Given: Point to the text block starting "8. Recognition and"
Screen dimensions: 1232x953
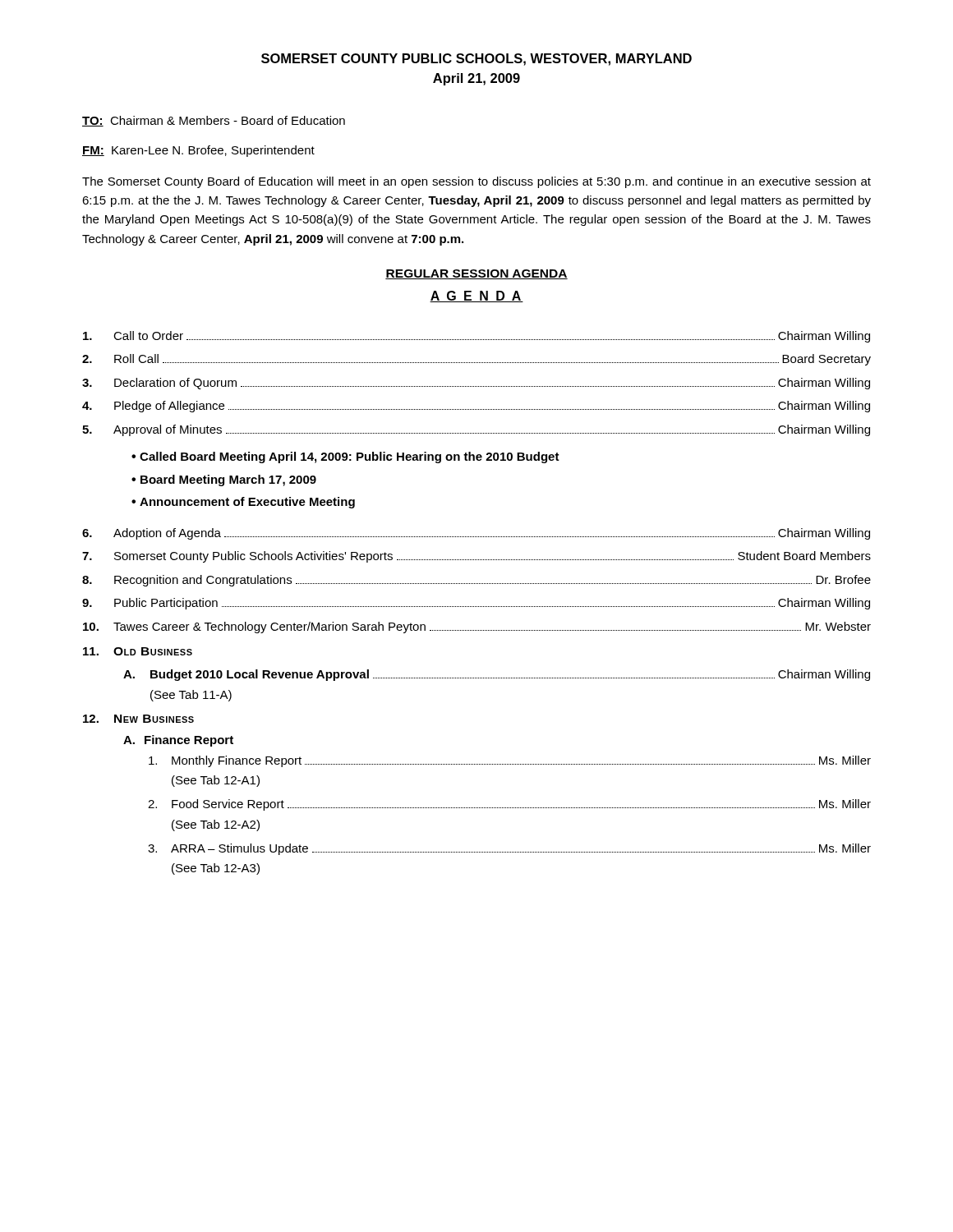Looking at the screenshot, I should 476,580.
